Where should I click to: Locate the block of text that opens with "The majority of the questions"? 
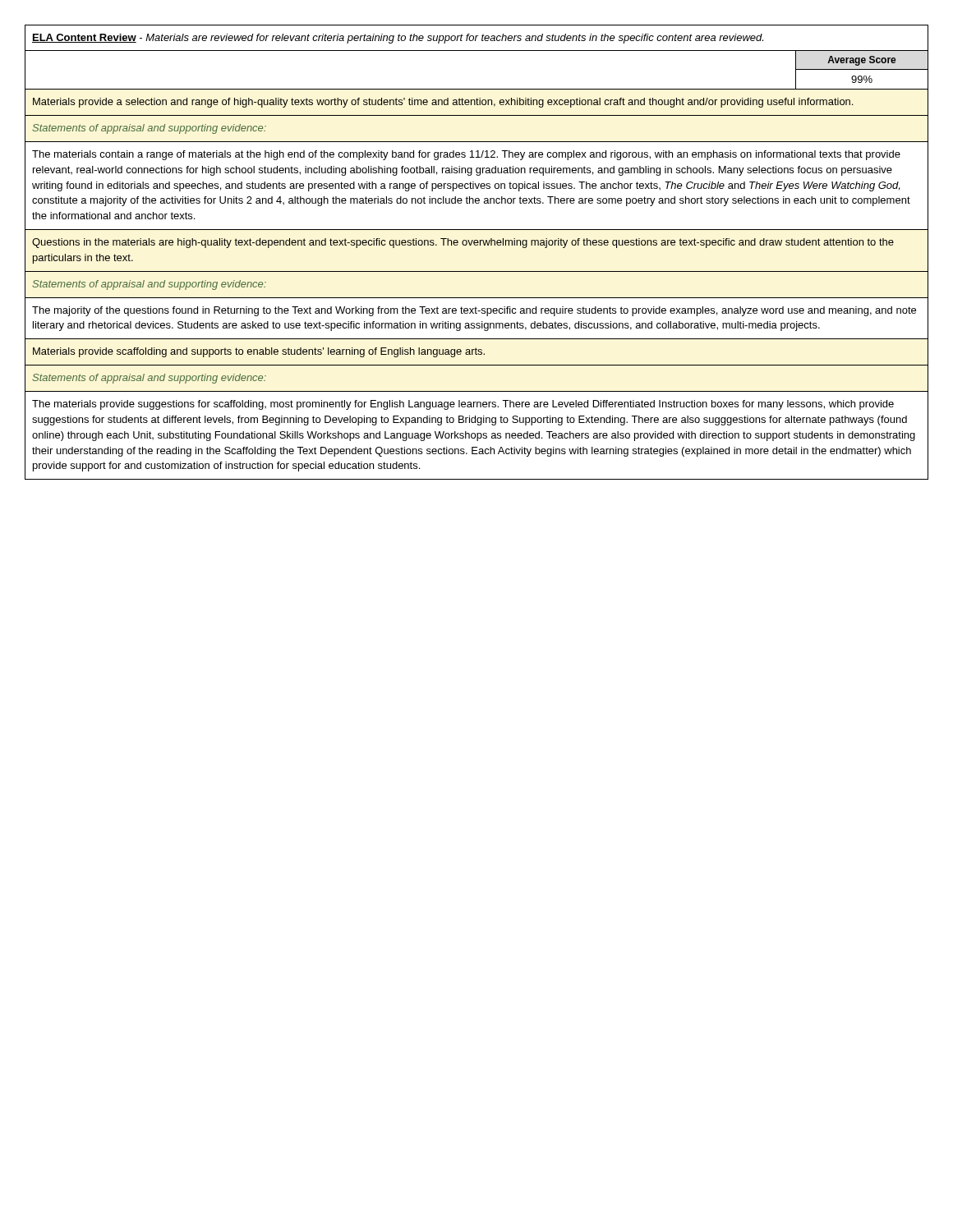tap(476, 318)
